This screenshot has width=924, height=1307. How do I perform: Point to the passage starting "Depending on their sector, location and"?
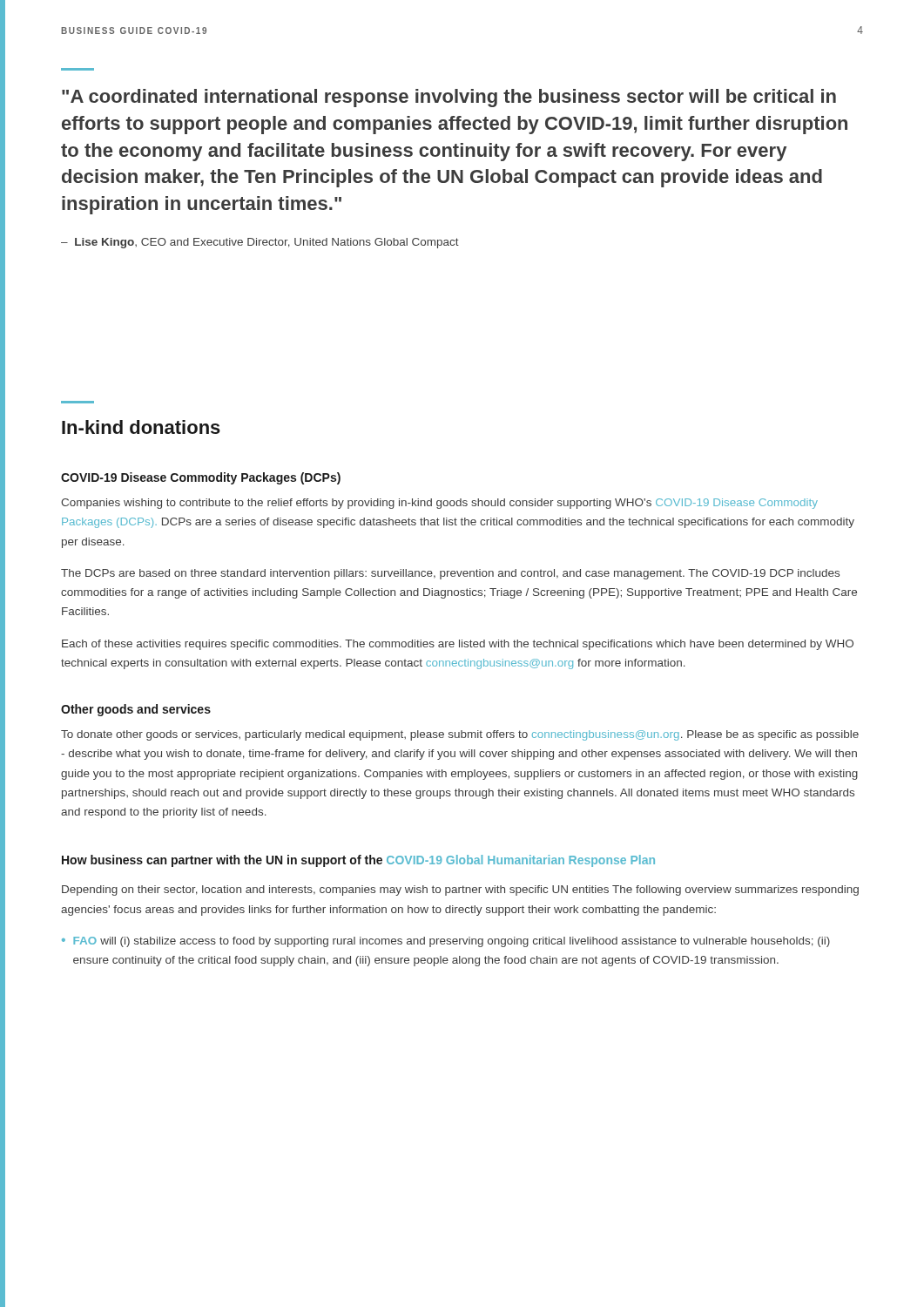[460, 899]
